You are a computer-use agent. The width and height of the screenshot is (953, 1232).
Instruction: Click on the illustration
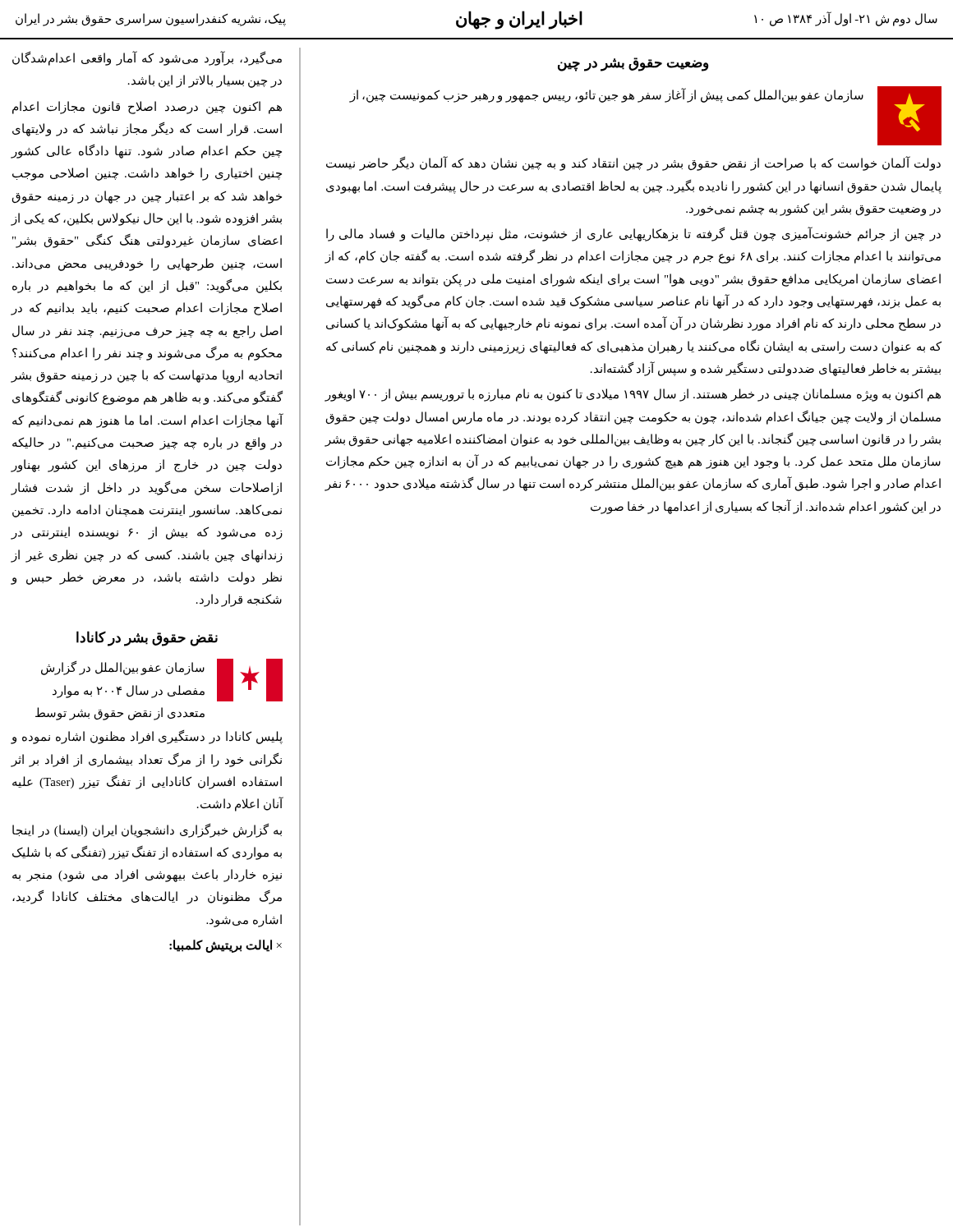[x=909, y=120]
